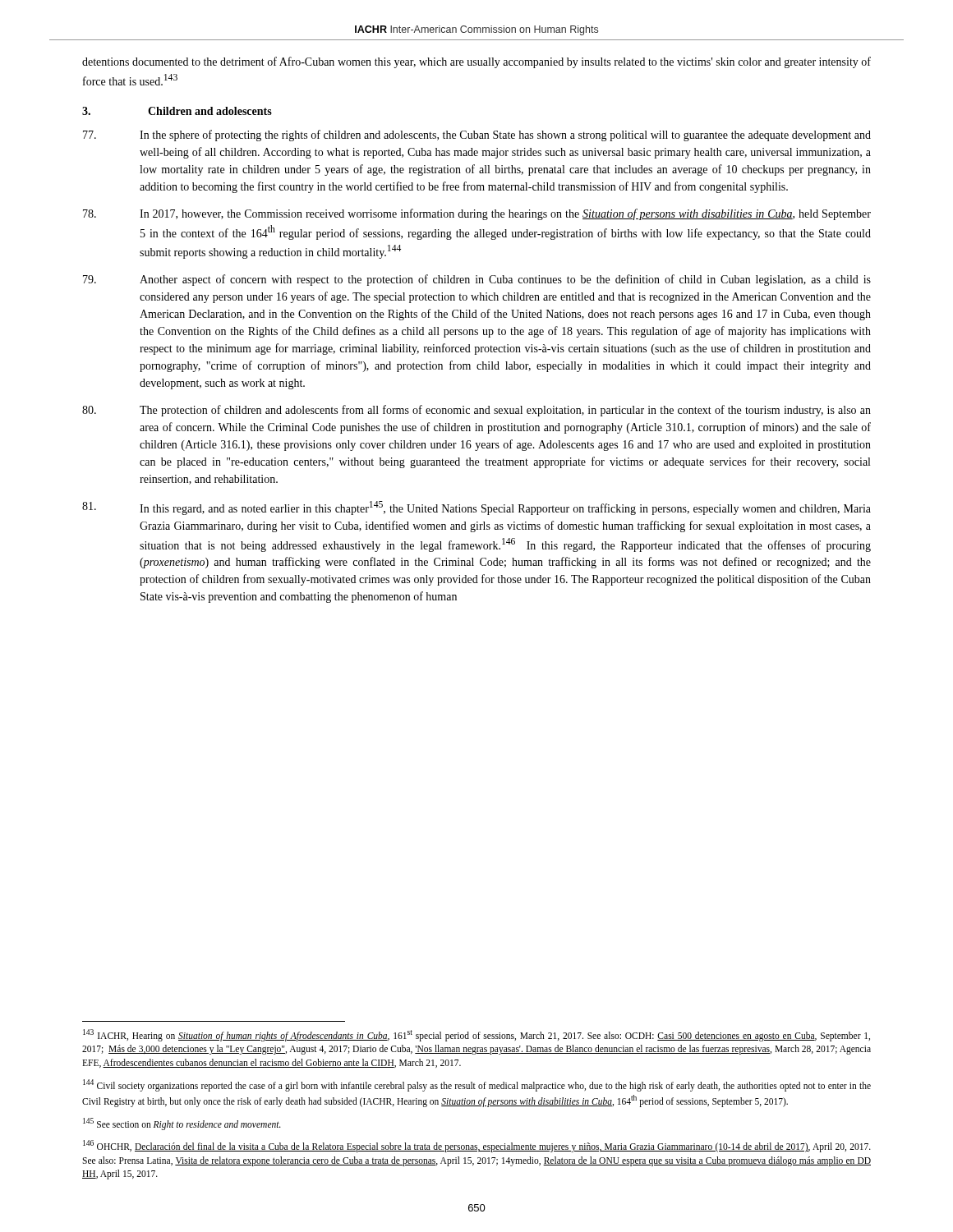
Task: Locate the text block with the text "In this regard, and"
Action: (476, 552)
